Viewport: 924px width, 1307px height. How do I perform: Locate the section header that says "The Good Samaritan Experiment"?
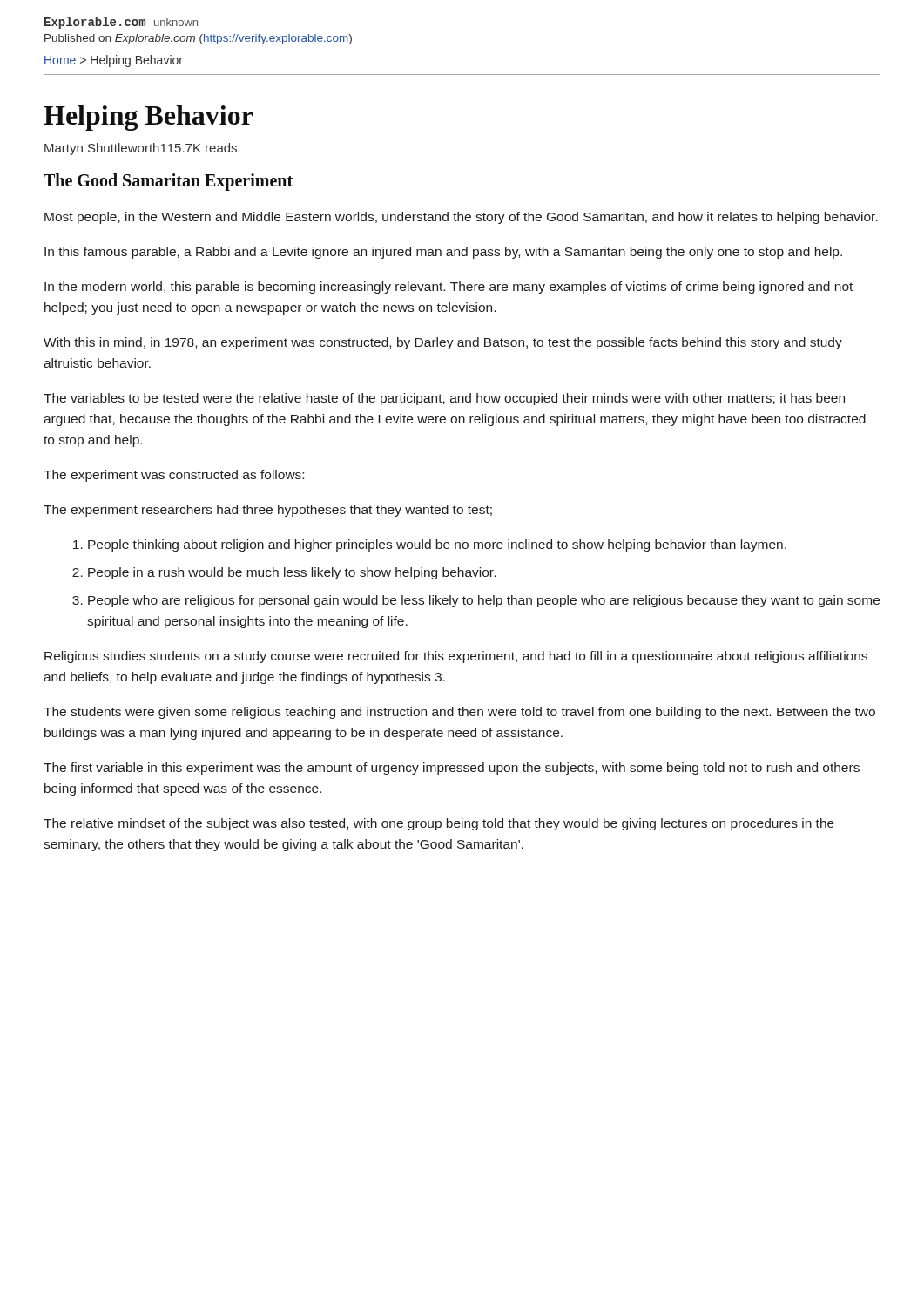pyautogui.click(x=168, y=180)
